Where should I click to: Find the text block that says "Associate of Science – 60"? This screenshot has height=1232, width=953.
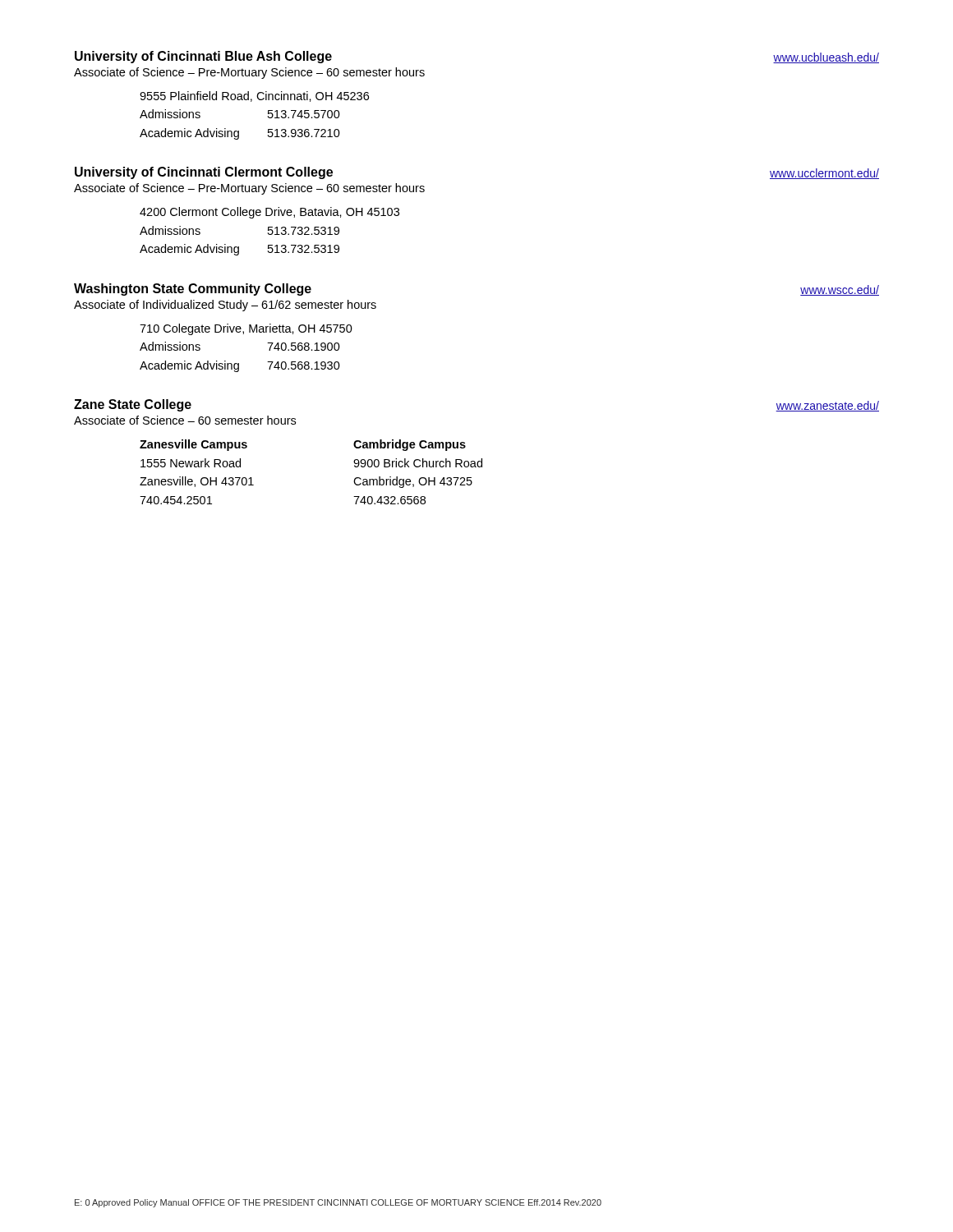185,421
